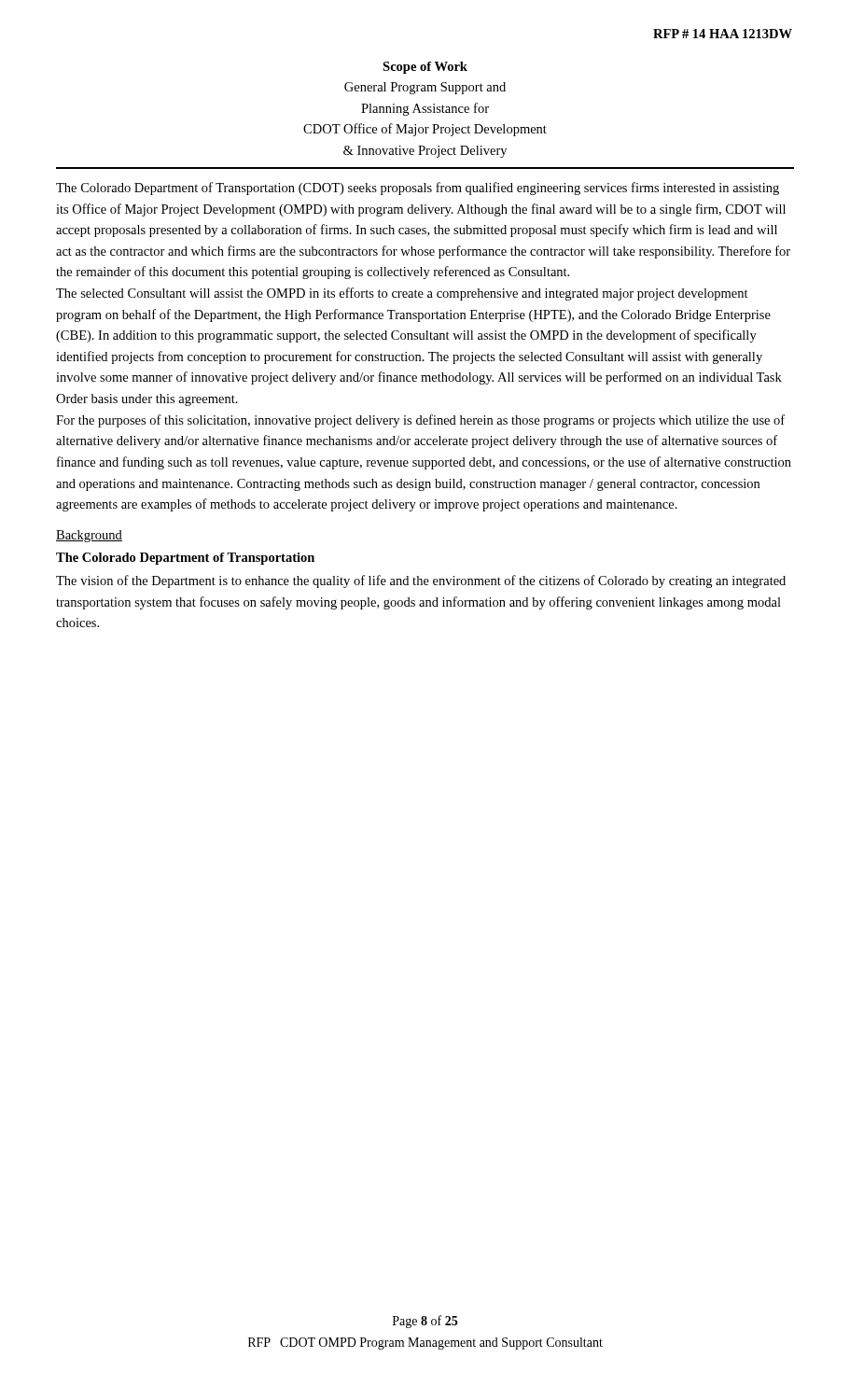
Task: Find the text block that reads "The Colorado Department of Transportation (CDOT)"
Action: click(423, 230)
